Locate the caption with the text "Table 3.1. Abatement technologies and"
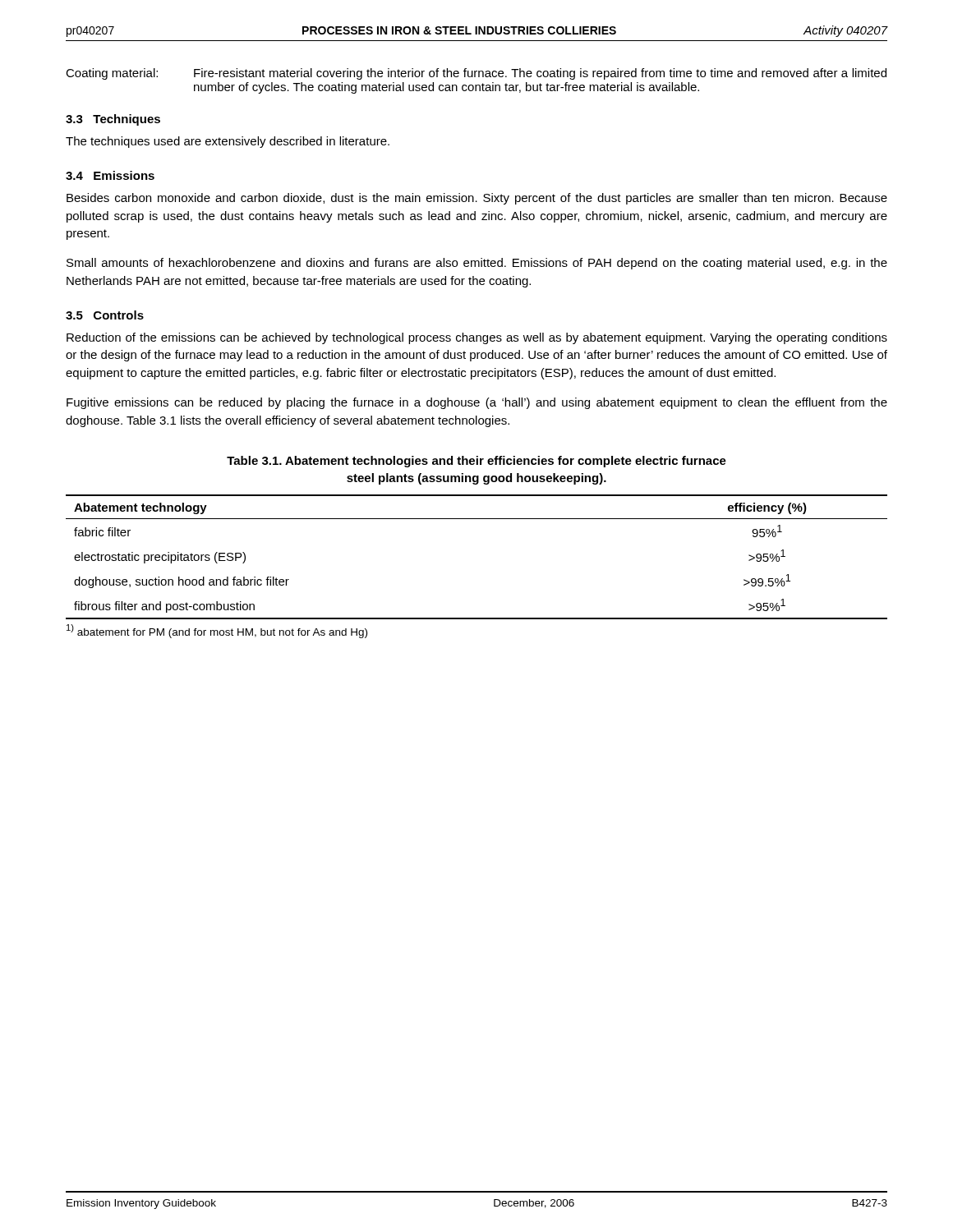953x1232 pixels. click(x=476, y=469)
